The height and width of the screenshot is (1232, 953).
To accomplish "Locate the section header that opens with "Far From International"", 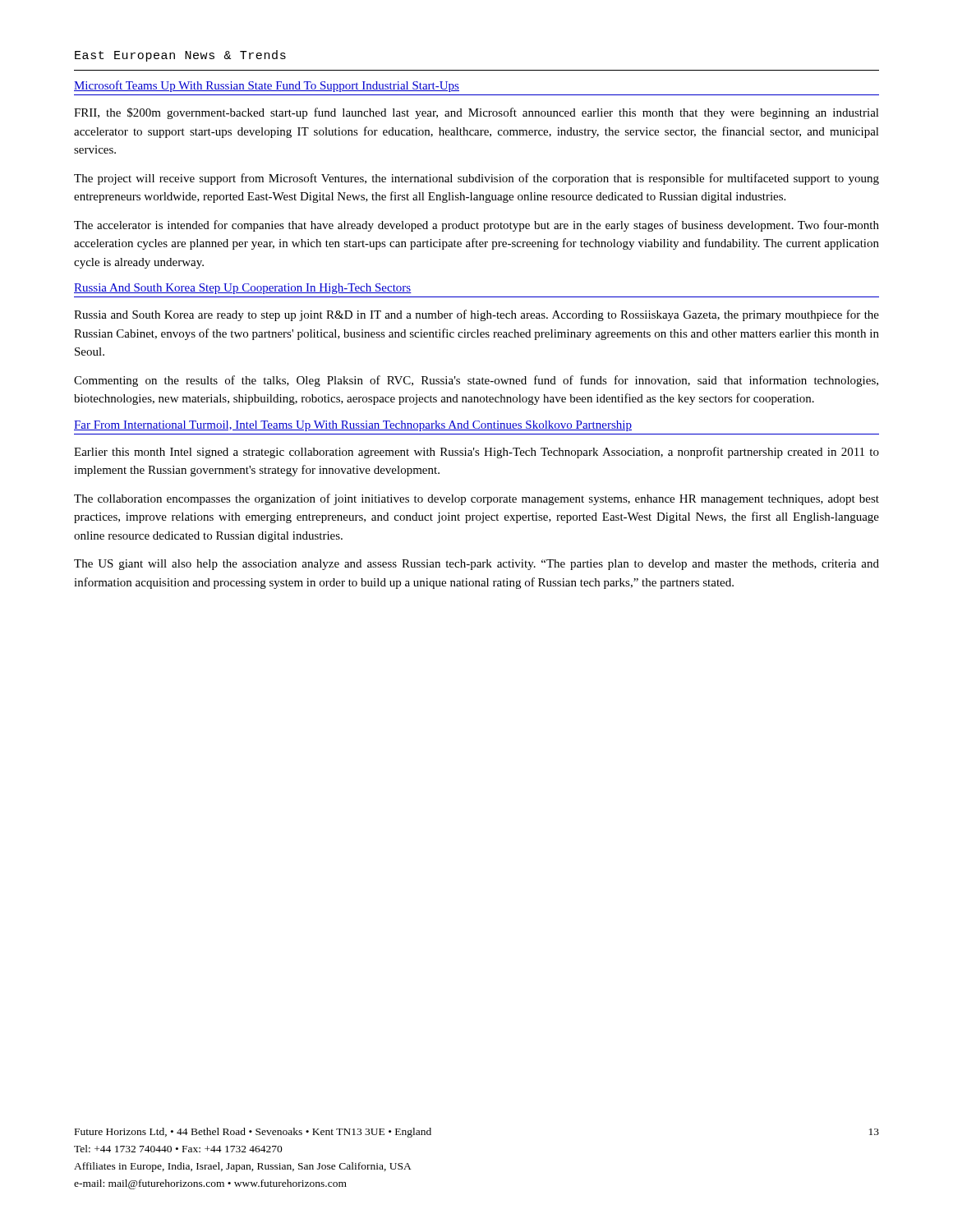I will pyautogui.click(x=476, y=426).
